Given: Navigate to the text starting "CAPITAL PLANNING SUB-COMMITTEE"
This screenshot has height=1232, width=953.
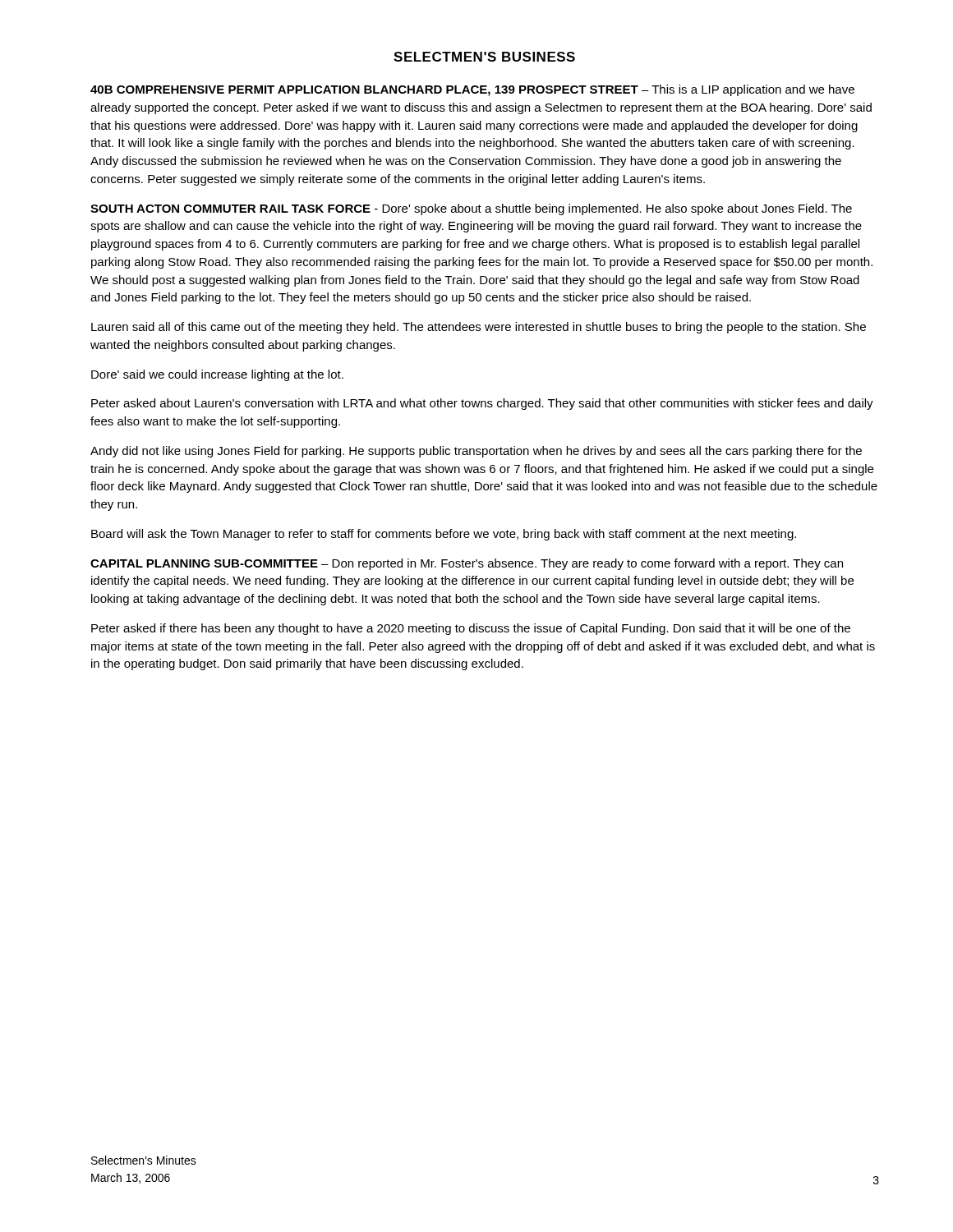Looking at the screenshot, I should [472, 580].
